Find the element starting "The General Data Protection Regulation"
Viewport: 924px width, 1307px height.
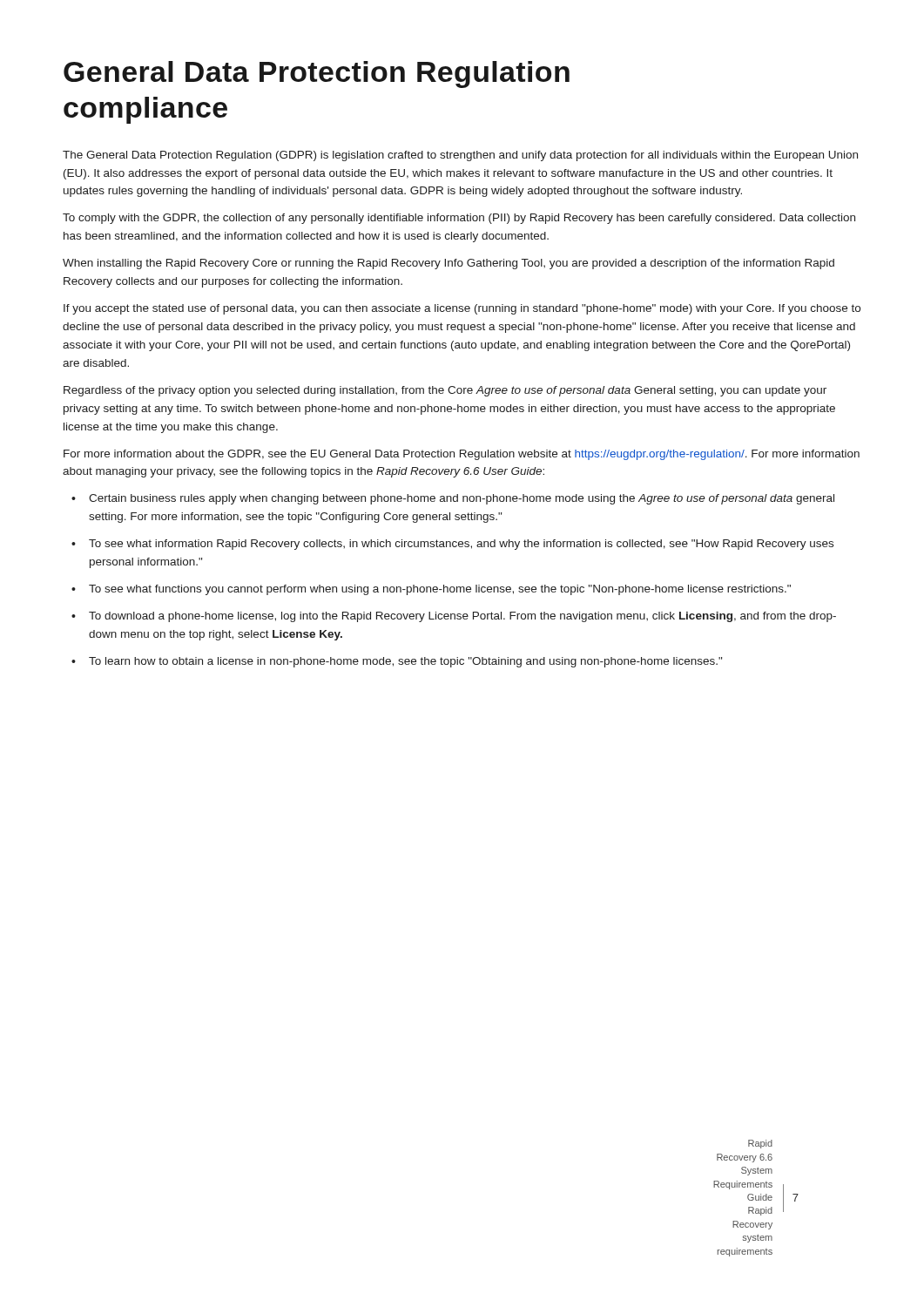(461, 173)
